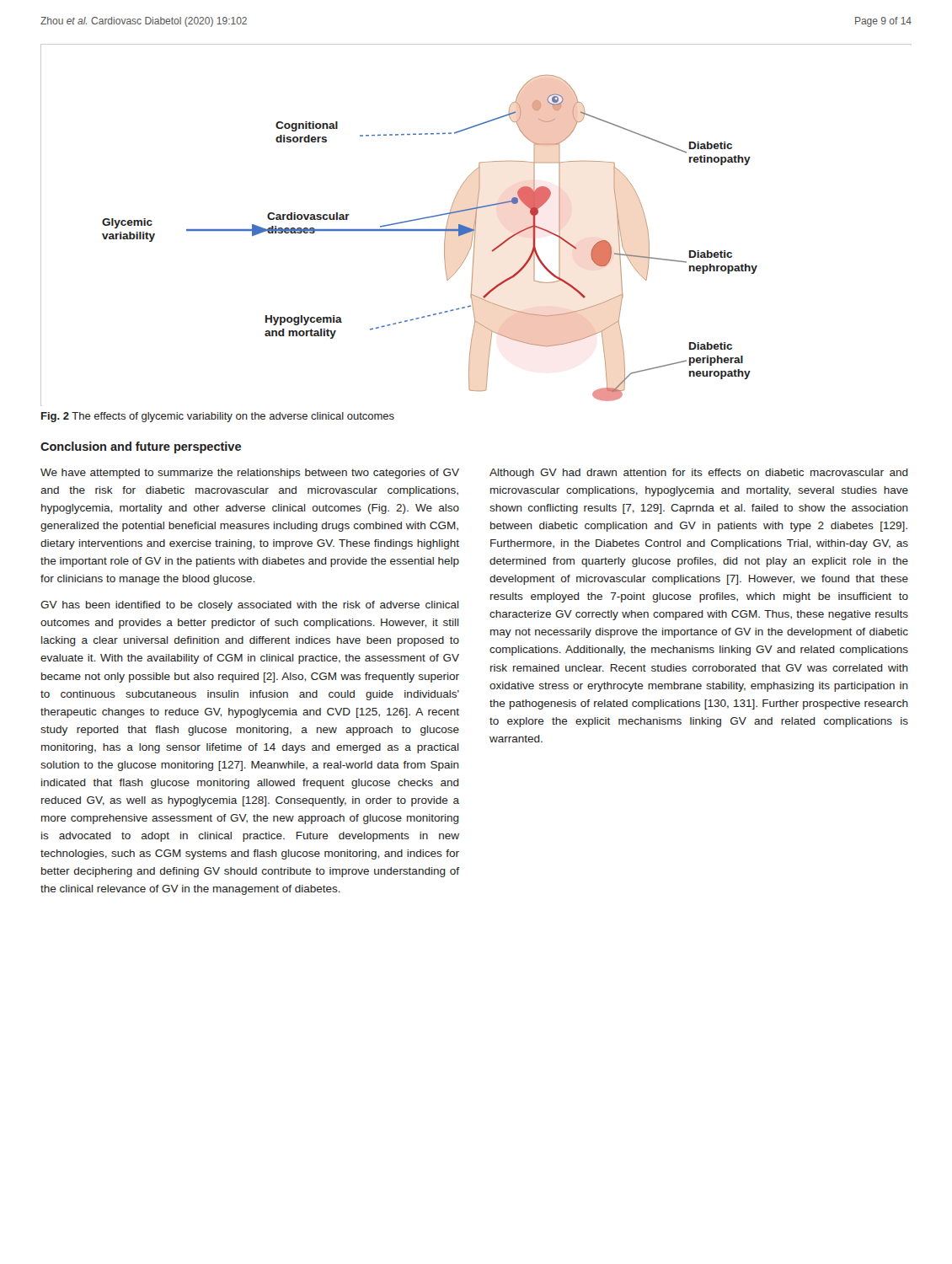Find the text block with the text "Although GV had"
The width and height of the screenshot is (952, 1264).
coord(699,605)
